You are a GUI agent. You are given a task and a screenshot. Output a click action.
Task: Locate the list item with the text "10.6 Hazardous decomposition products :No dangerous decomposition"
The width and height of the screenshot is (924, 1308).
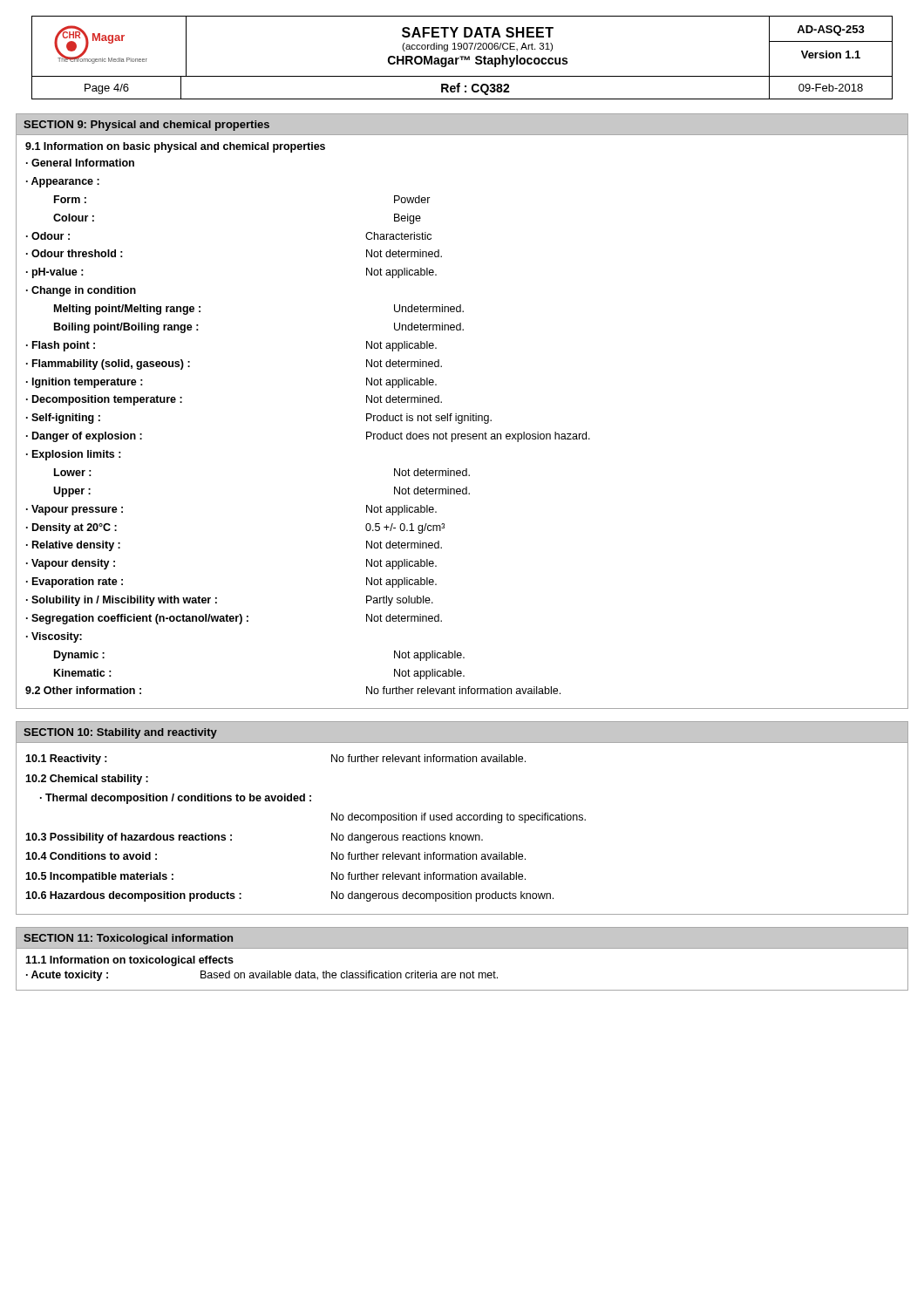point(130,898)
